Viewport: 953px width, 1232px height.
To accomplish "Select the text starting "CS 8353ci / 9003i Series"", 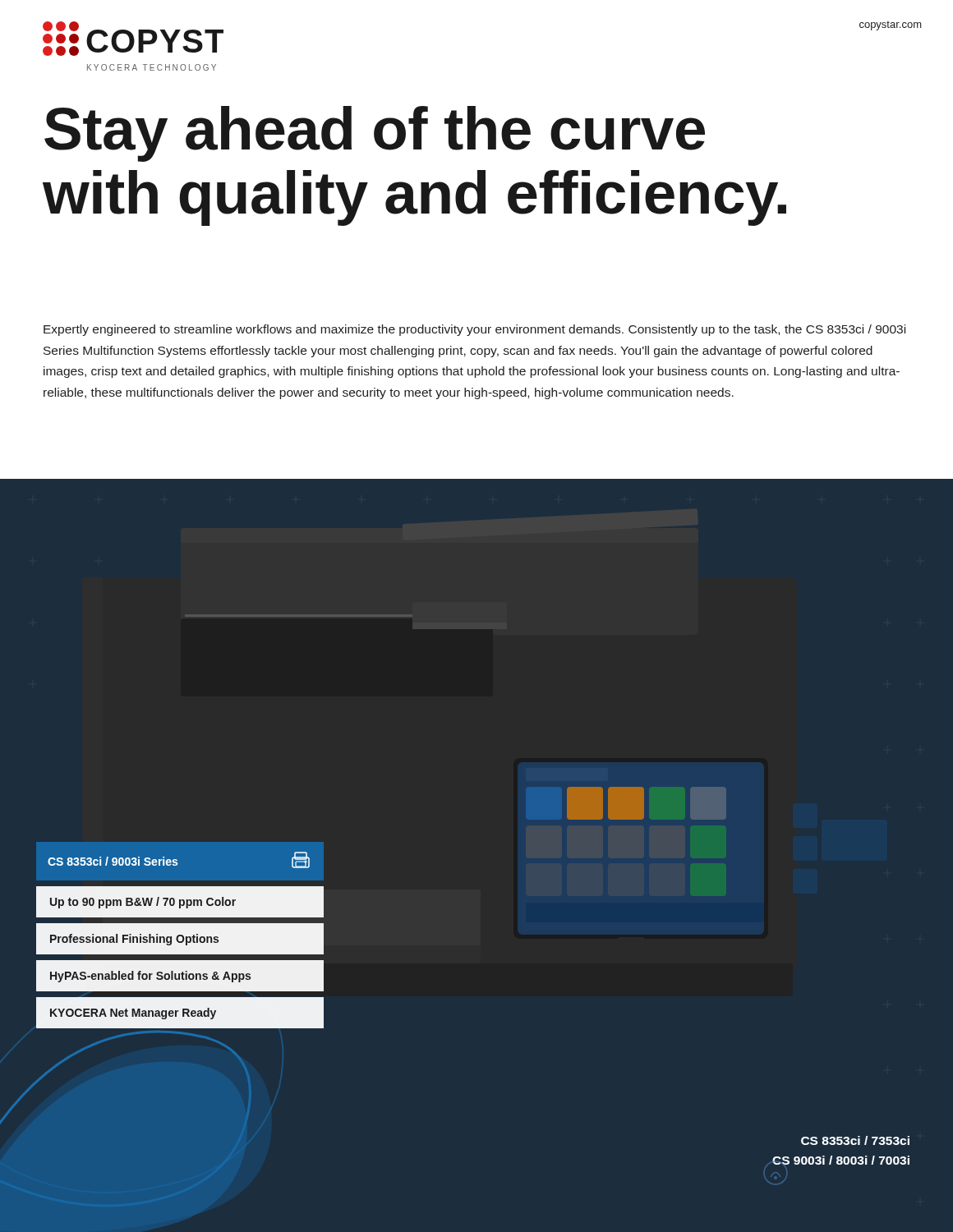I will click(x=179, y=861).
